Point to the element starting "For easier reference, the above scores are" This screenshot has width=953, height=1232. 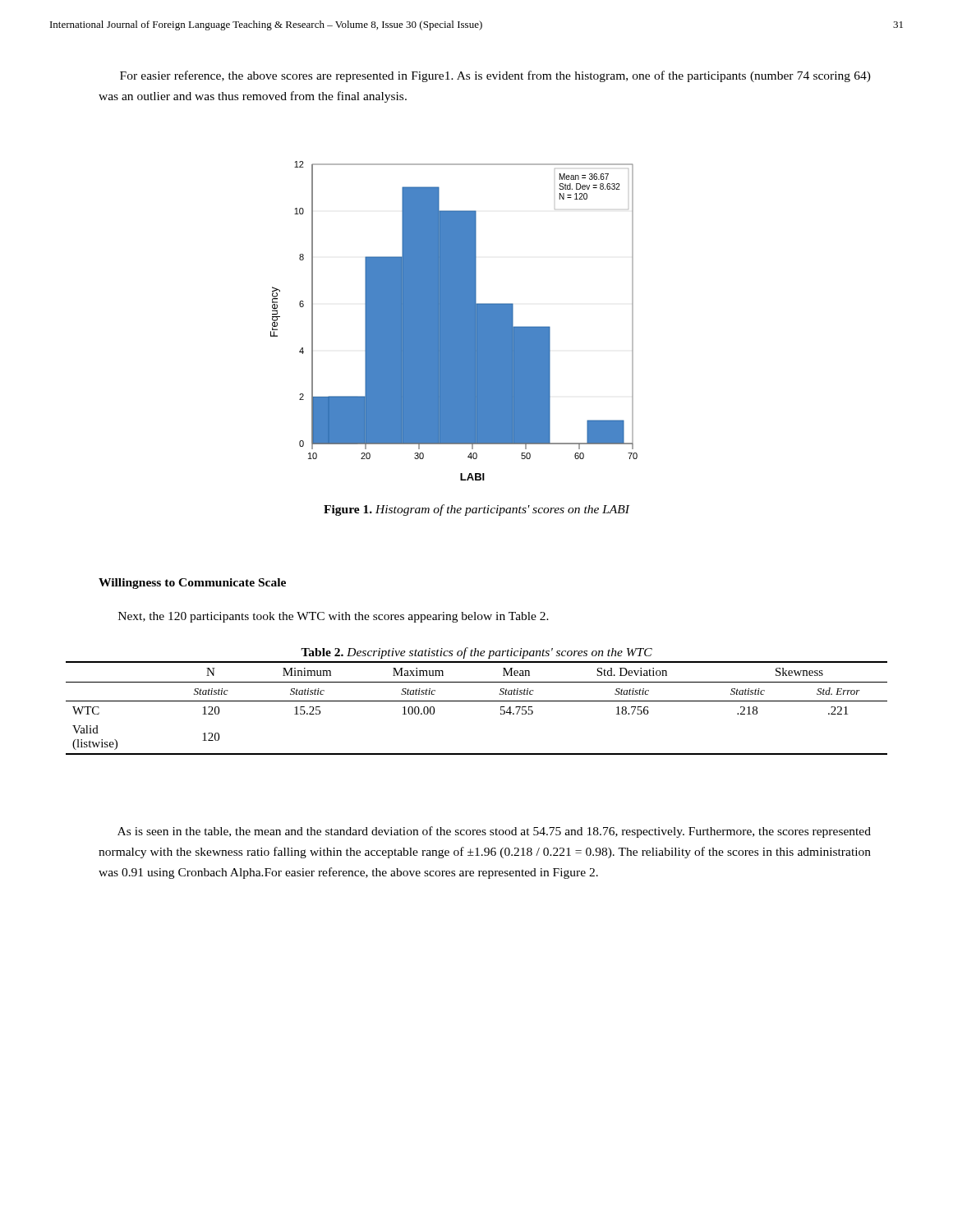[x=485, y=85]
